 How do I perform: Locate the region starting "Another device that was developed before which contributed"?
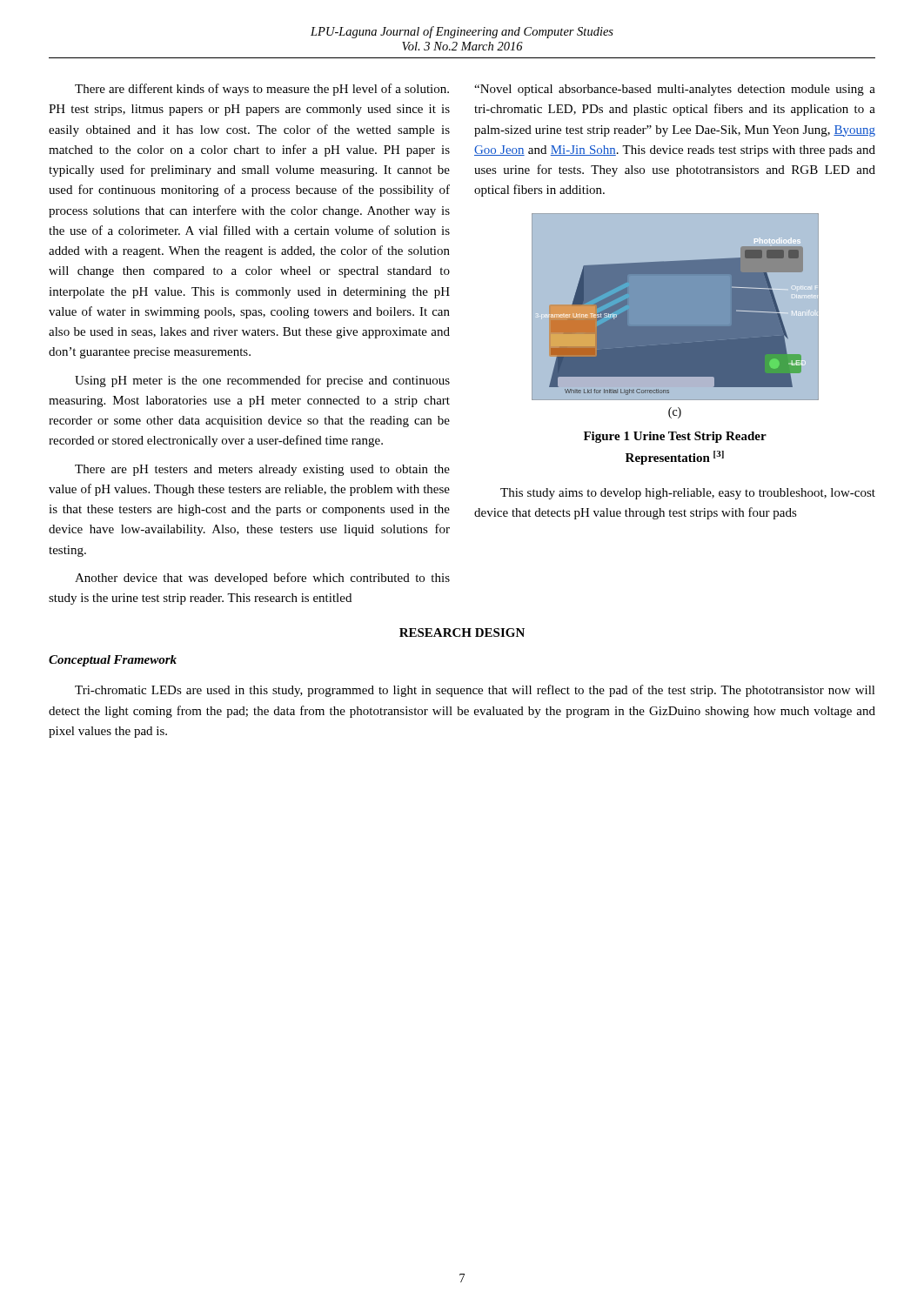pyautogui.click(x=249, y=588)
